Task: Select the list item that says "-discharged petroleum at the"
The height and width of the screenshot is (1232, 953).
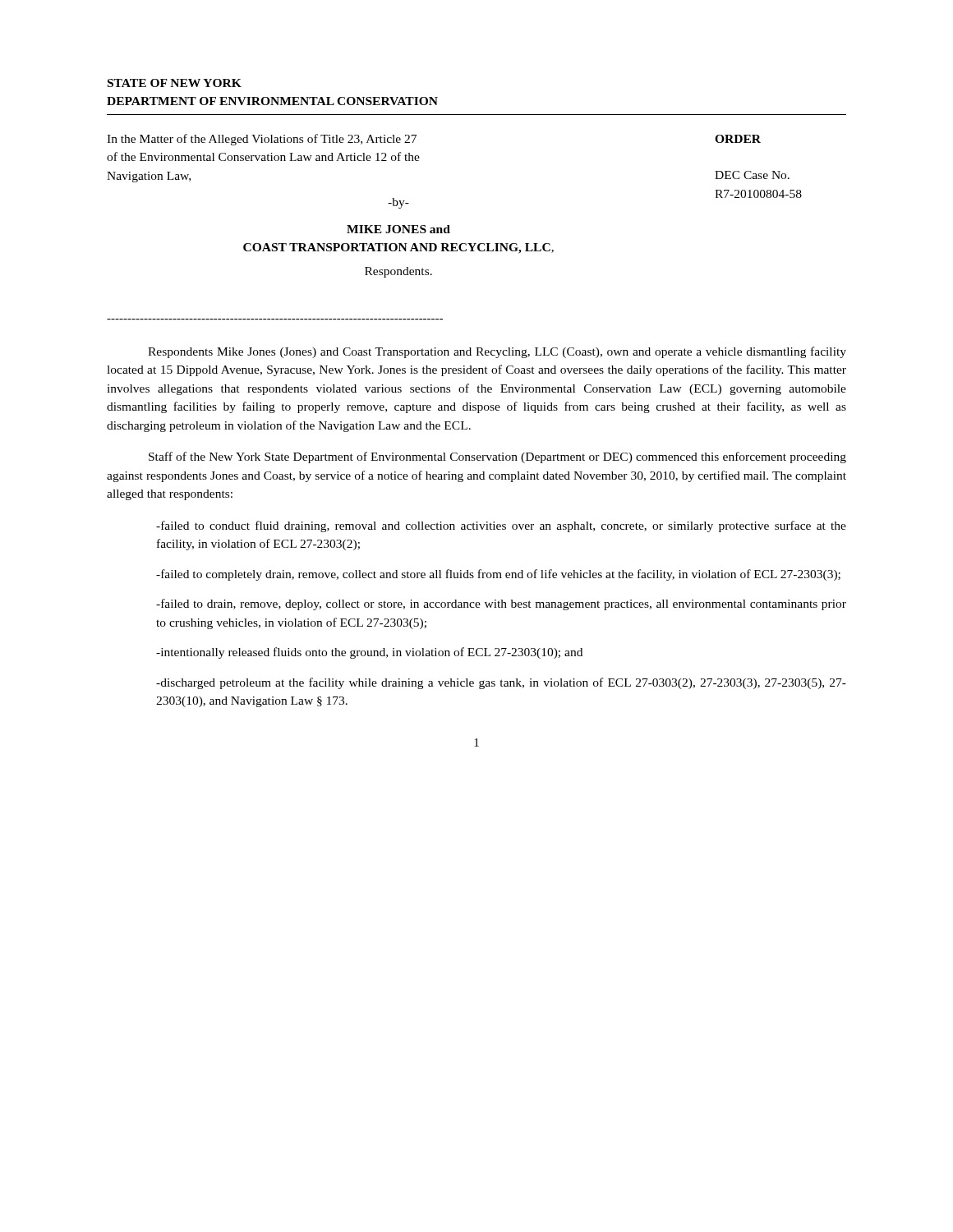Action: tap(501, 691)
